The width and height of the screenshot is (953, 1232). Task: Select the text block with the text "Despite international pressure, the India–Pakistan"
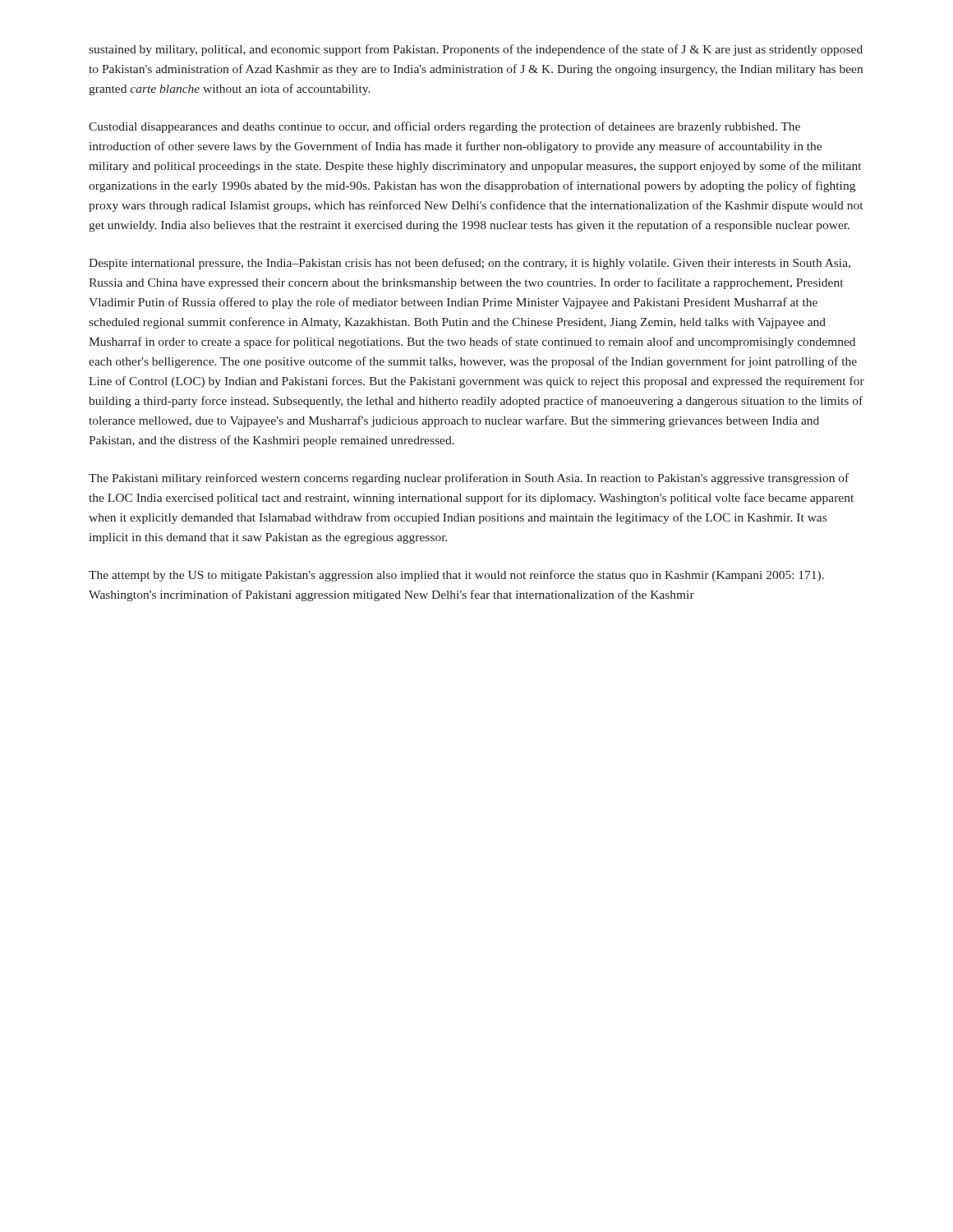(476, 351)
